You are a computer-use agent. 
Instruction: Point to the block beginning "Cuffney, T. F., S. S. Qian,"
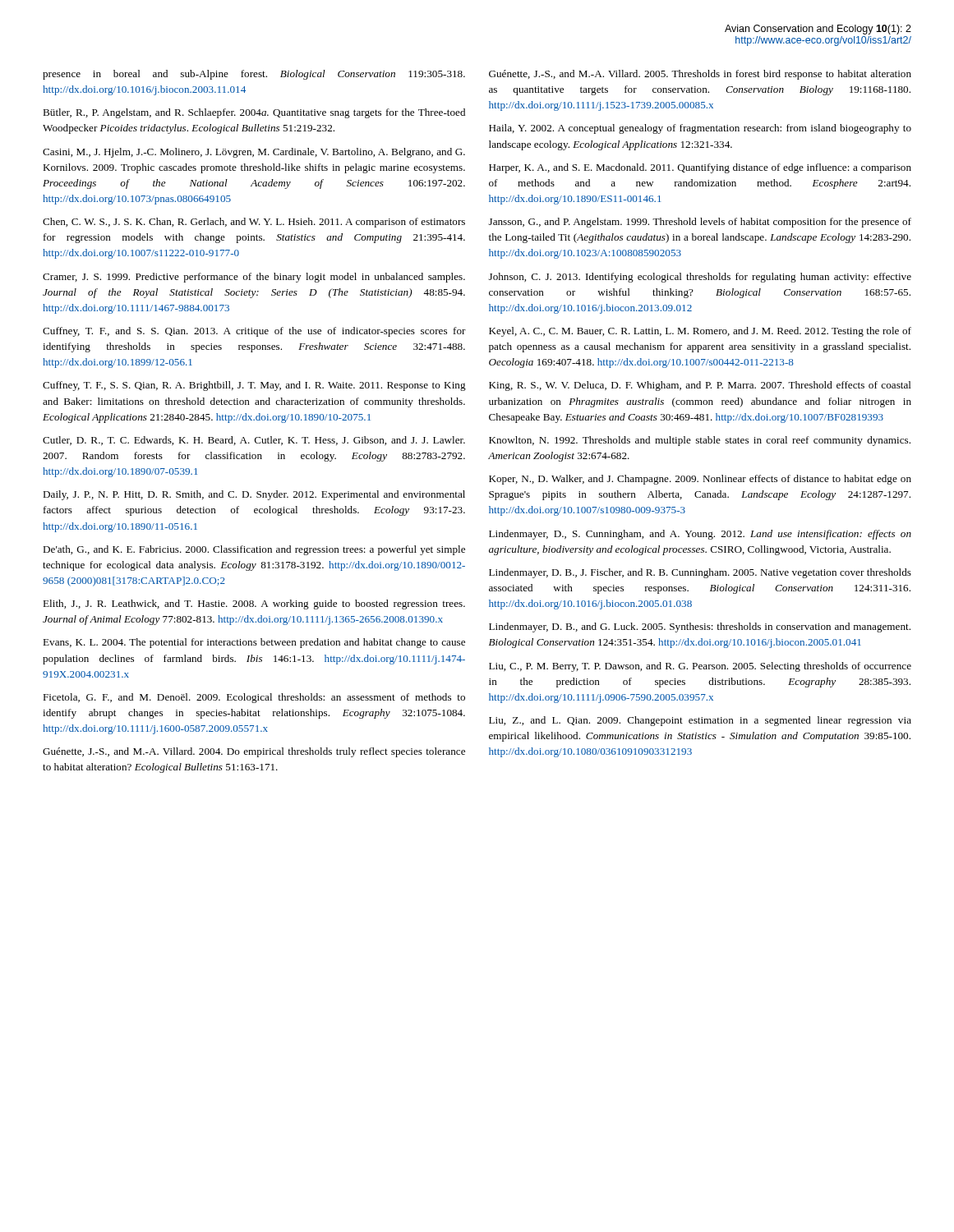[x=254, y=401]
